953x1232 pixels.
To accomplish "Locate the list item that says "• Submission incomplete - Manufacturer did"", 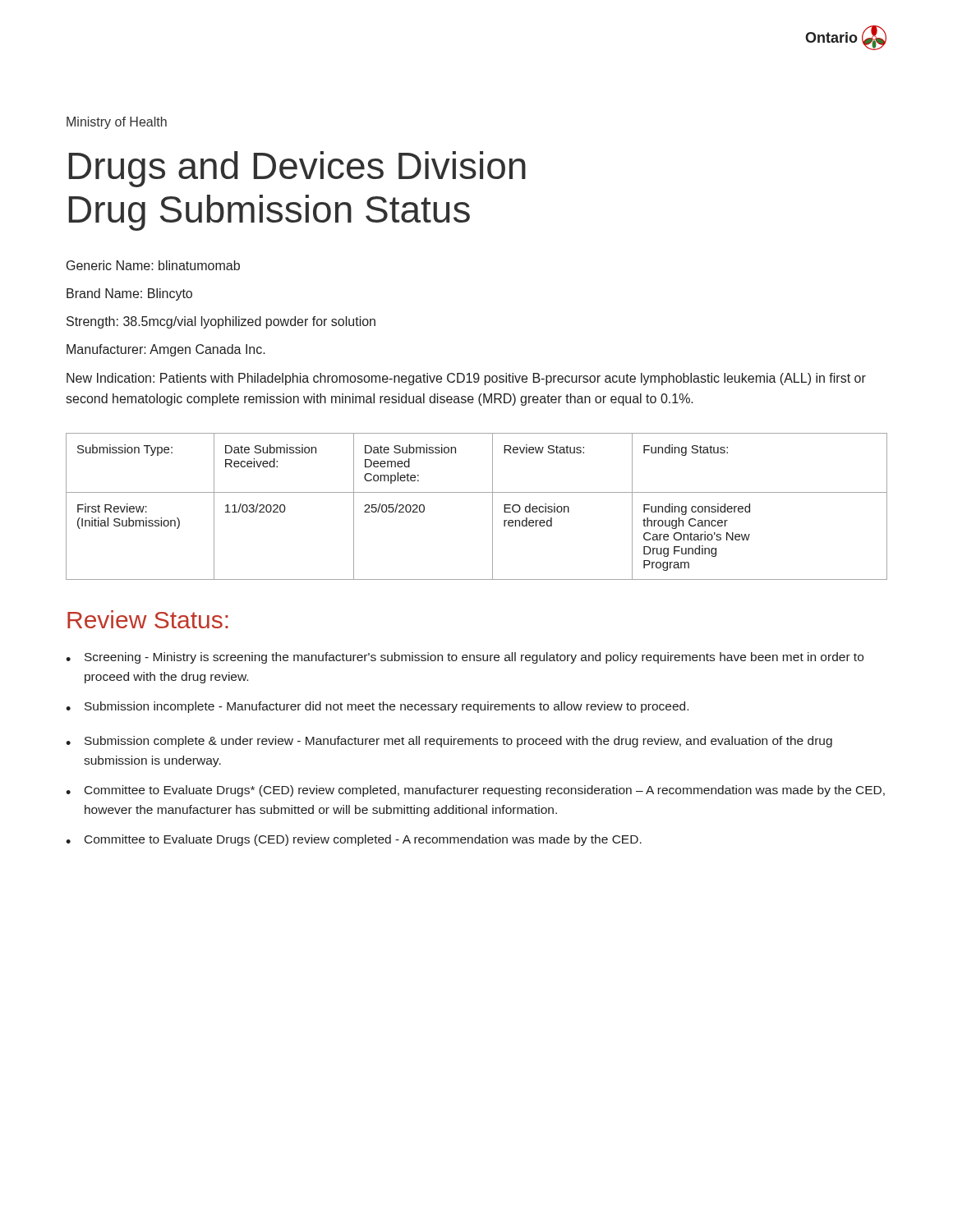I will 476,709.
